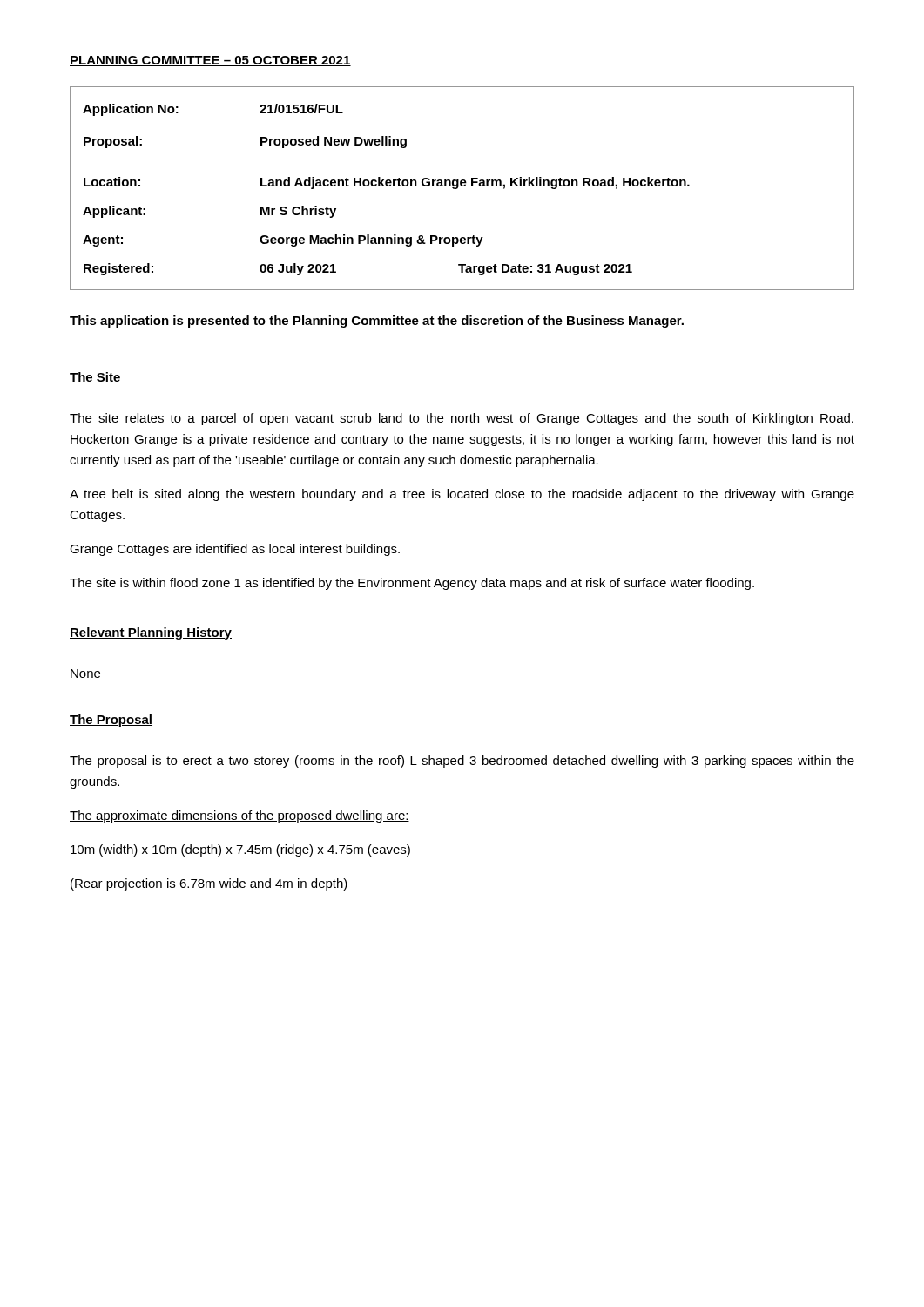Viewport: 924px width, 1307px height.
Task: Select the passage starting "The approximate dimensions of the proposed"
Action: (239, 816)
